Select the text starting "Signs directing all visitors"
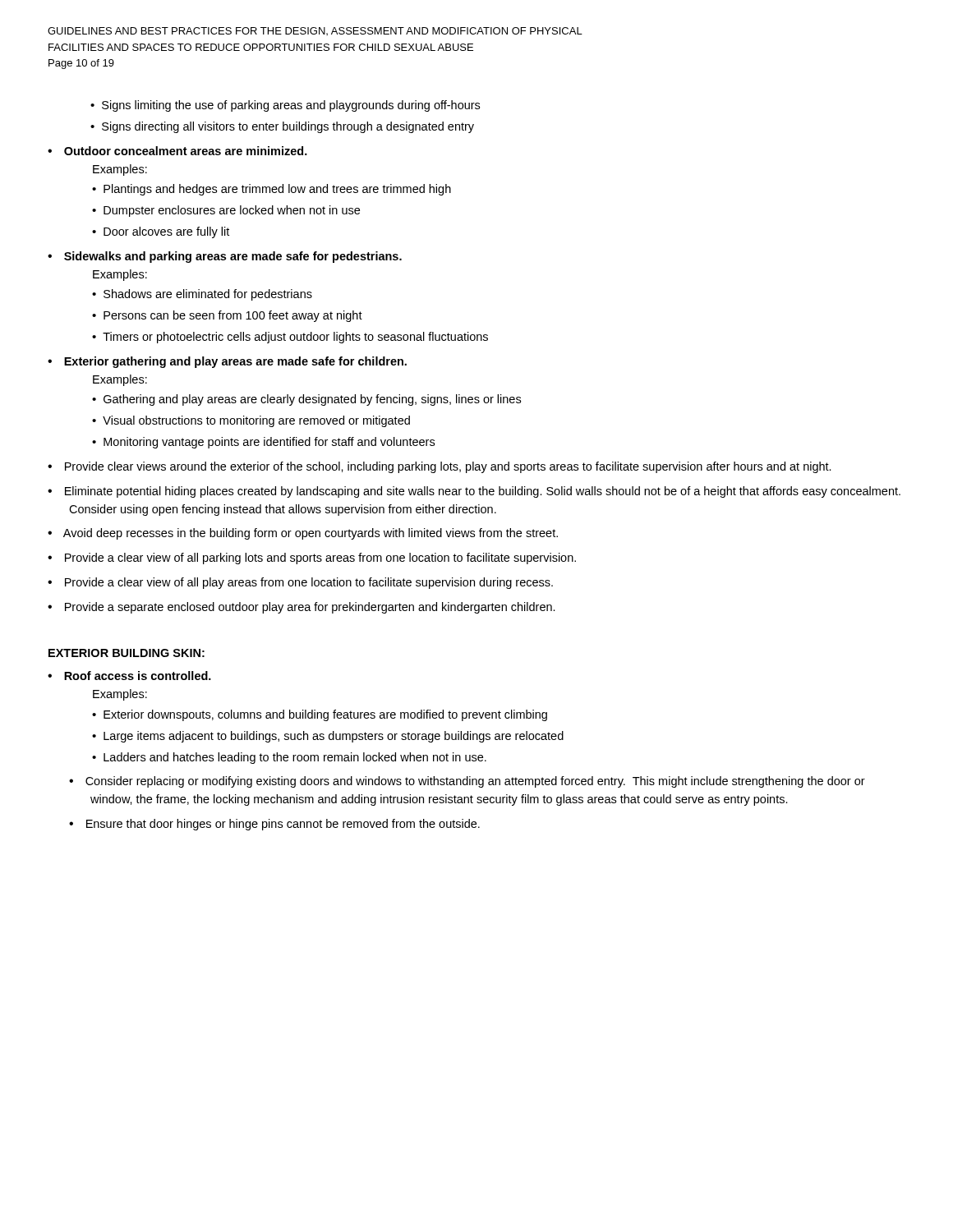The height and width of the screenshot is (1232, 953). point(288,126)
